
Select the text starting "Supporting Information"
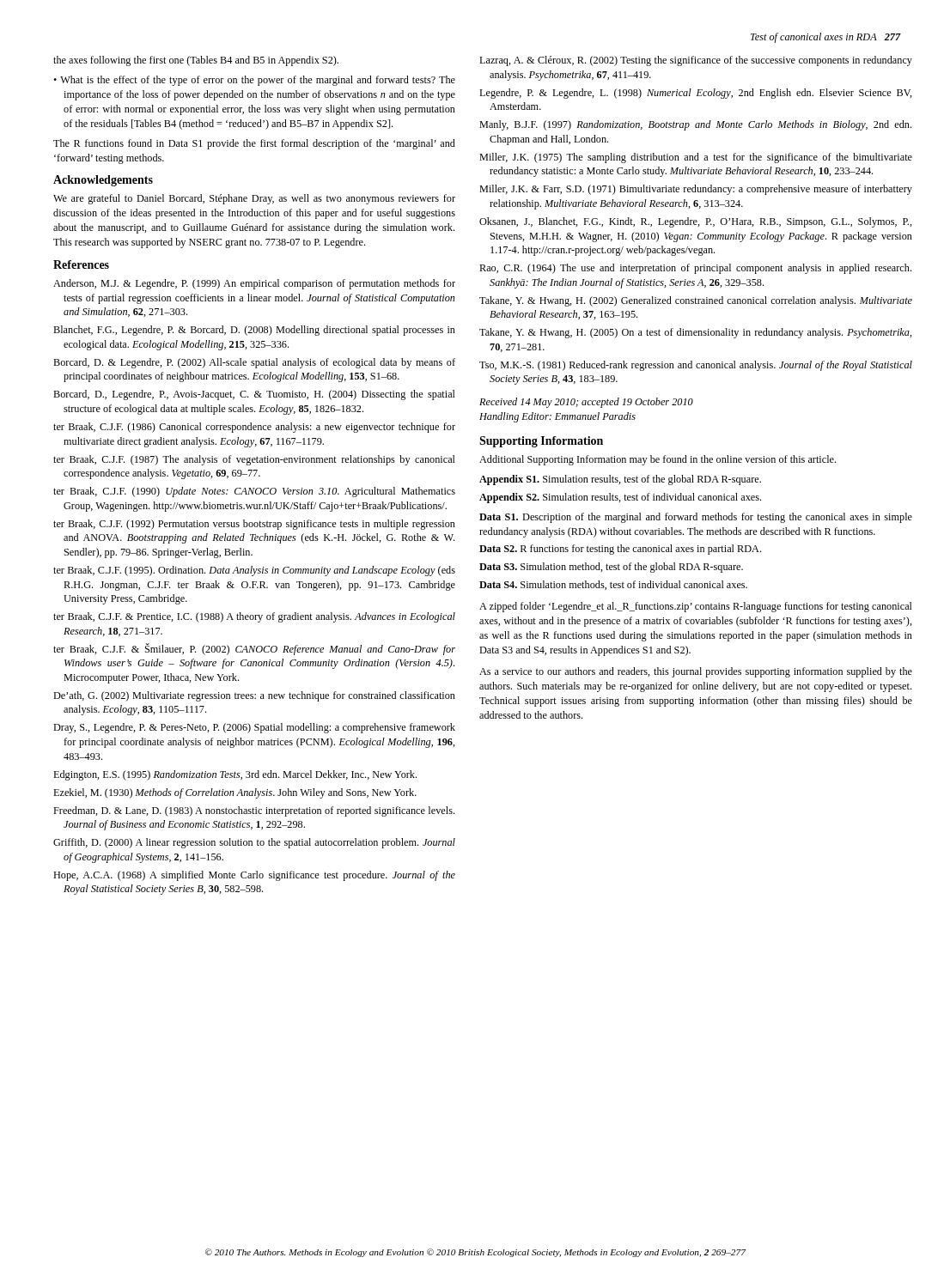pyautogui.click(x=541, y=441)
